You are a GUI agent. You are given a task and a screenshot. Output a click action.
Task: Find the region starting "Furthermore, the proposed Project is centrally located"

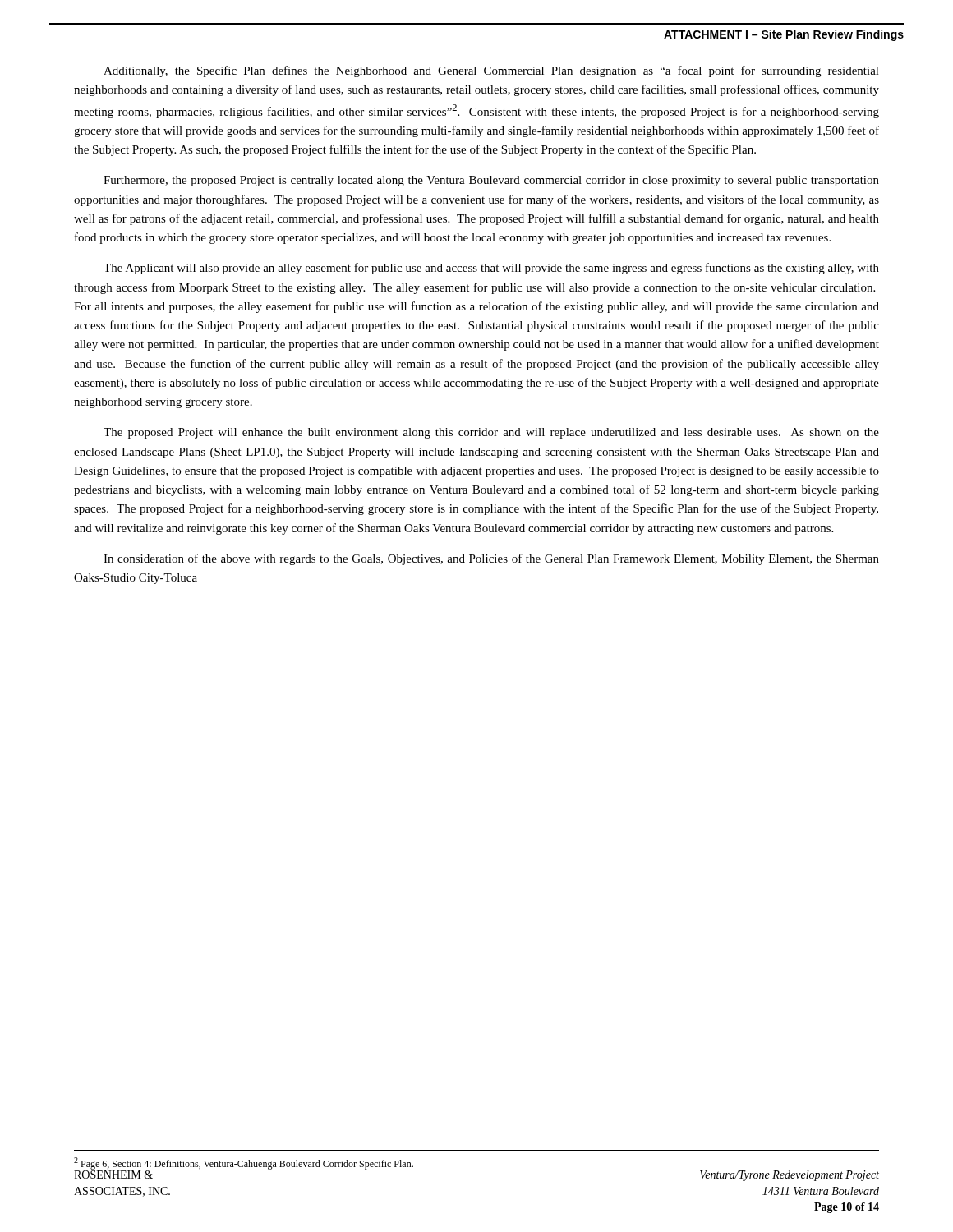[476, 209]
